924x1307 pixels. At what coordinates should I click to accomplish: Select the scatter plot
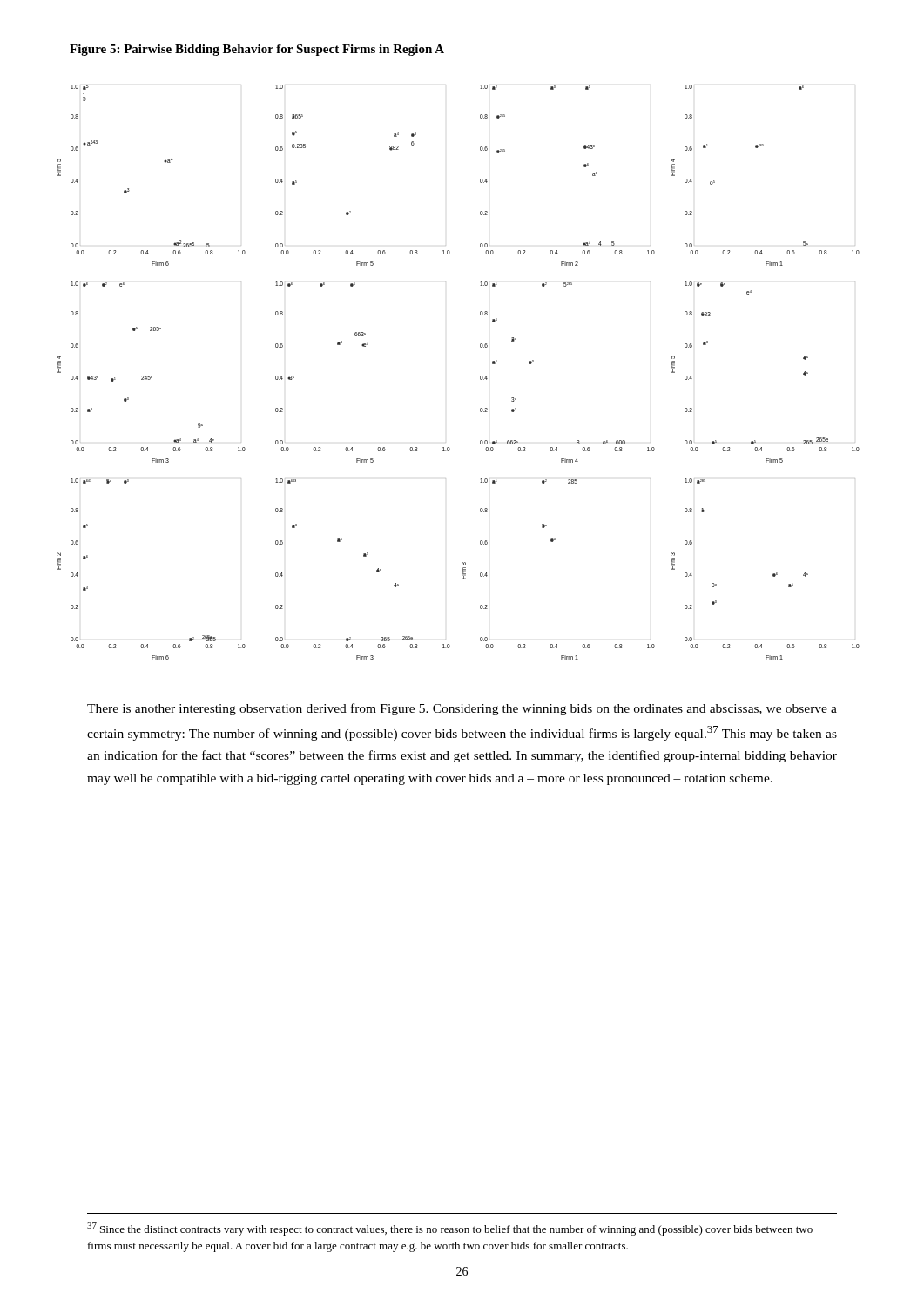coord(462,375)
